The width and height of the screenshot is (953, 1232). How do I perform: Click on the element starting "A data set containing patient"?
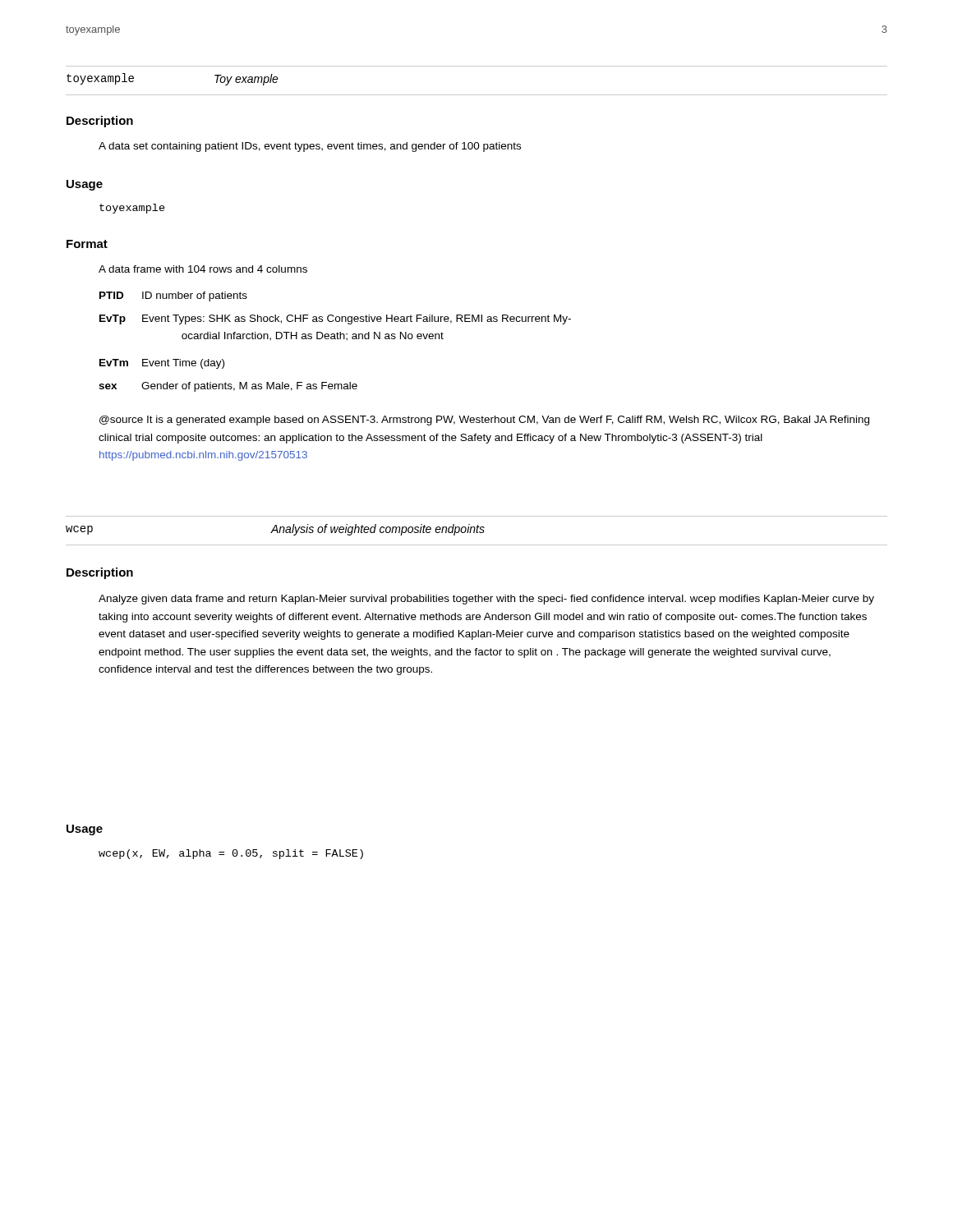click(310, 146)
